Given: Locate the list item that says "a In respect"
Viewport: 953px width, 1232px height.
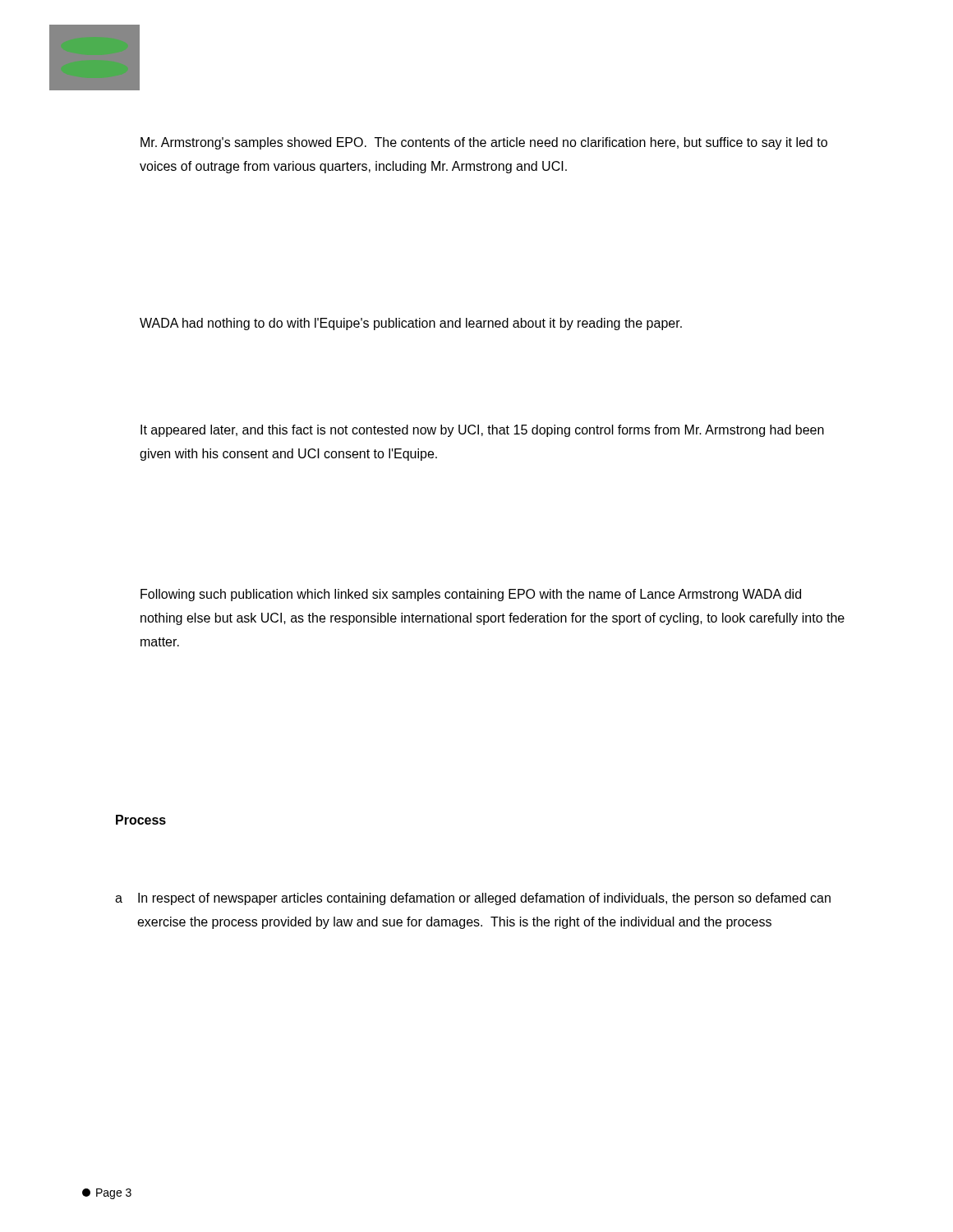Looking at the screenshot, I should point(481,911).
